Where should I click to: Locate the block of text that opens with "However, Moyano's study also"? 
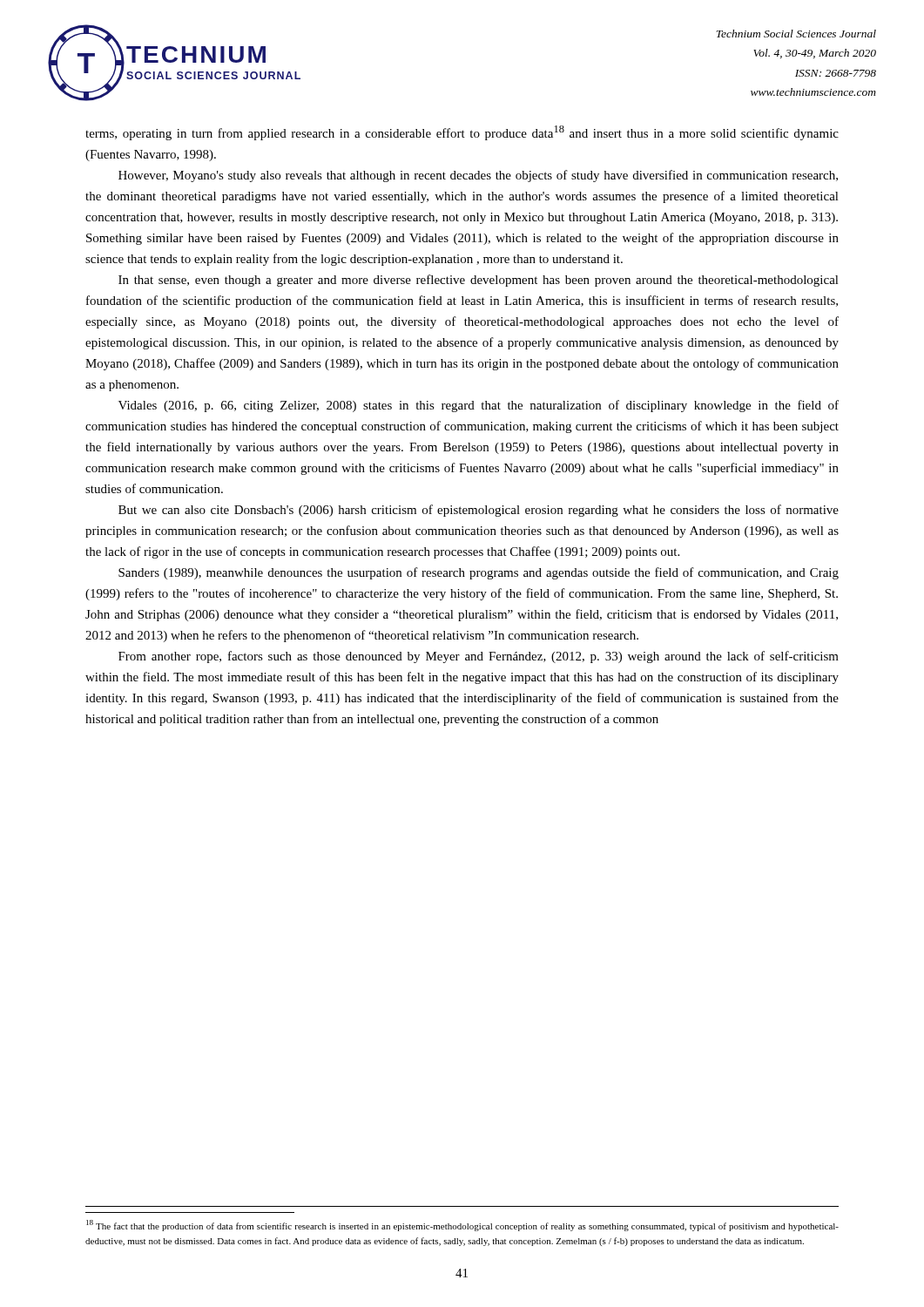(462, 217)
